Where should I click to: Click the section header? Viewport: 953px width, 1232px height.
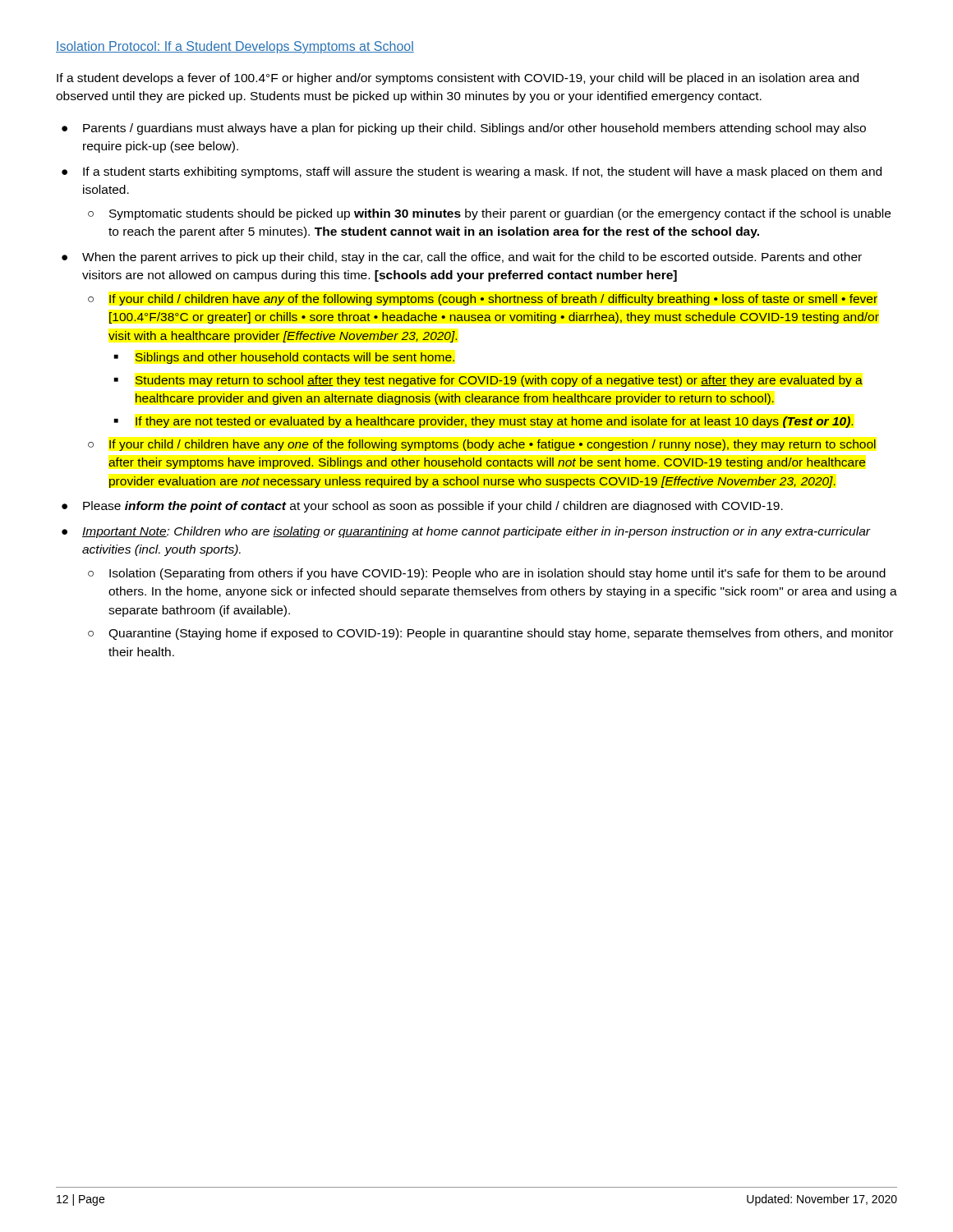coord(235,46)
